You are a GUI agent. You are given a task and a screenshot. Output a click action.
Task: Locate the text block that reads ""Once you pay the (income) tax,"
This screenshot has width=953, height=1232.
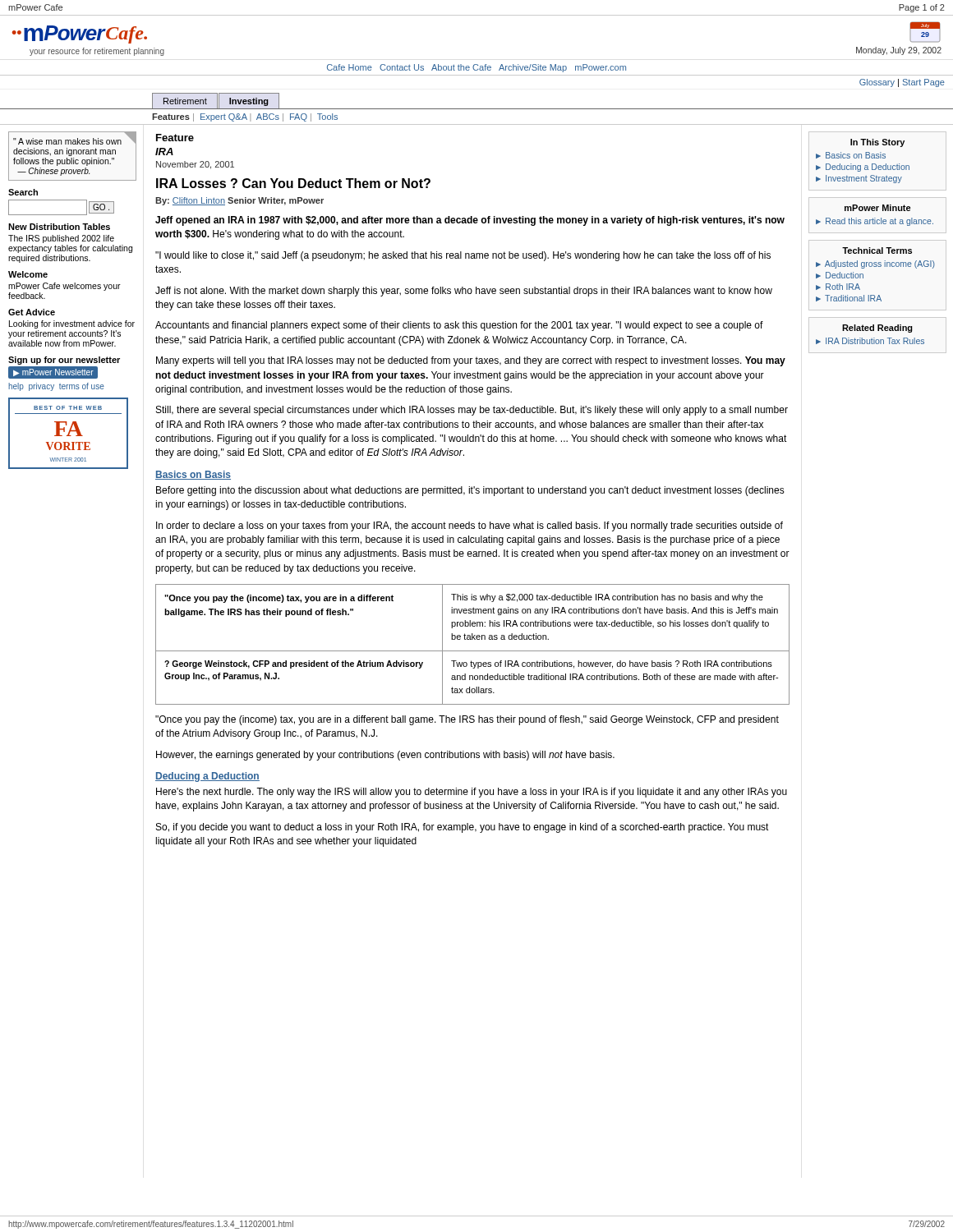pyautogui.click(x=467, y=726)
